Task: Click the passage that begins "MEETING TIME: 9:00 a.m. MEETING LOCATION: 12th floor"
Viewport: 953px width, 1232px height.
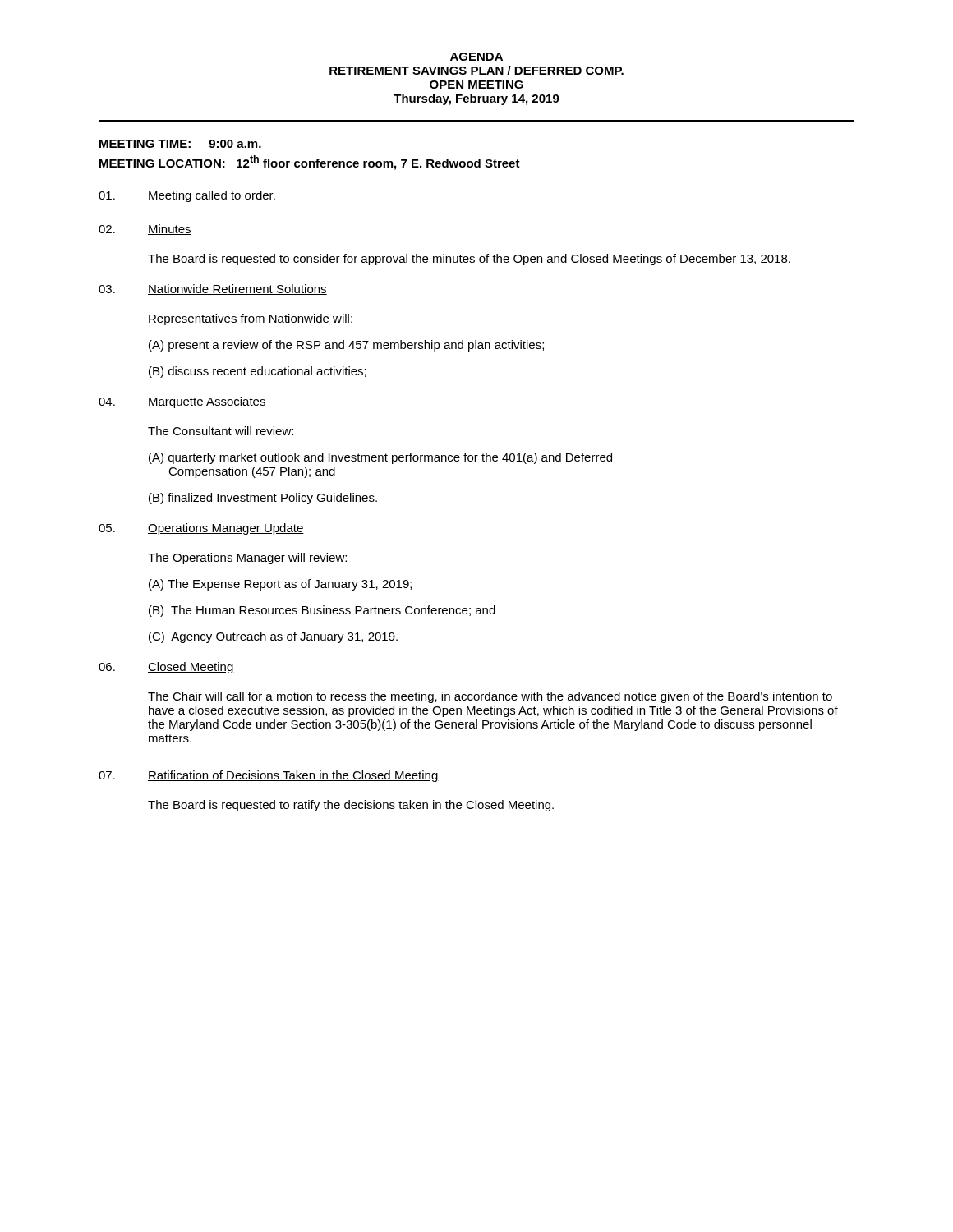Action: point(476,153)
